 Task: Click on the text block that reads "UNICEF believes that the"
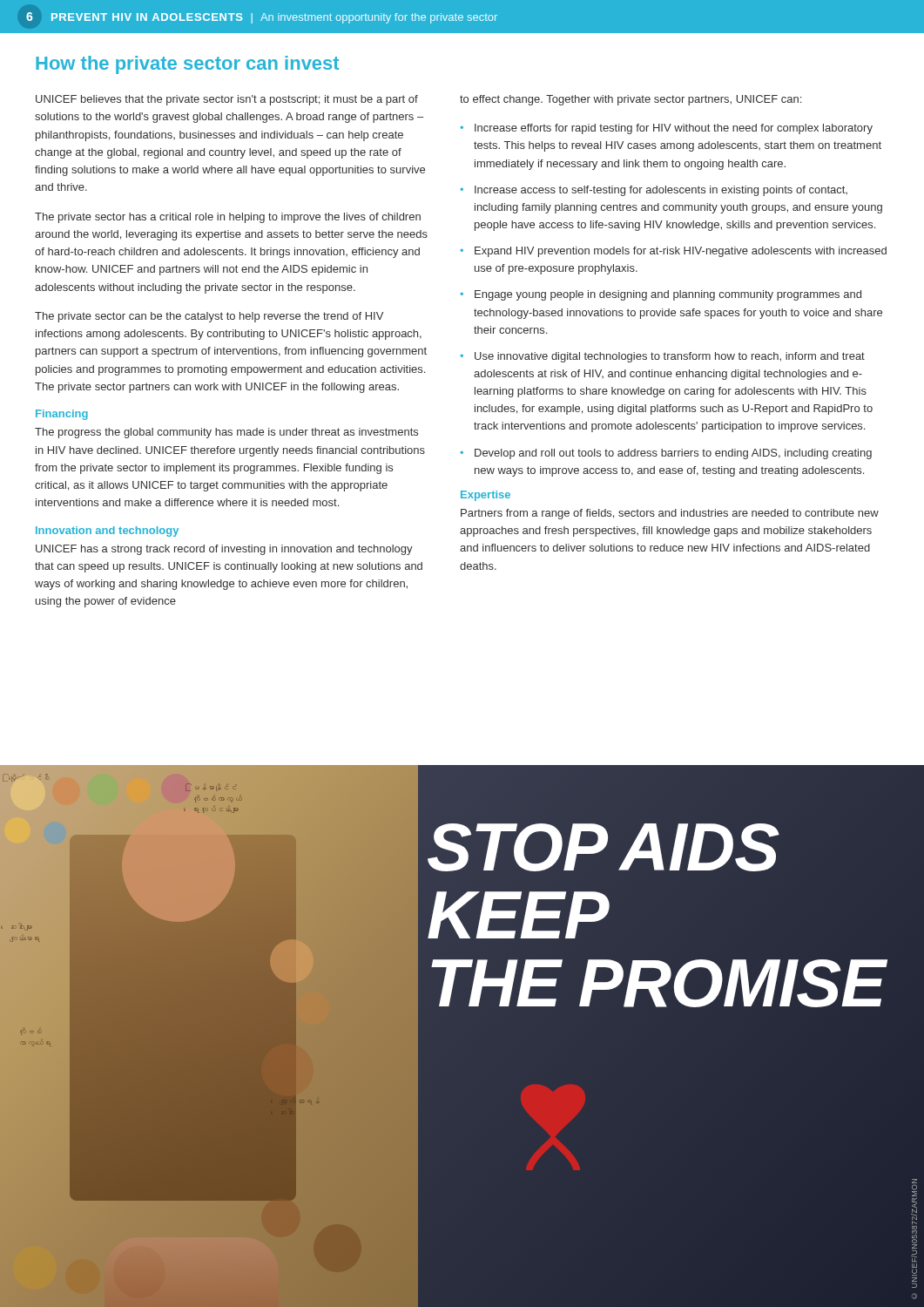click(x=230, y=143)
